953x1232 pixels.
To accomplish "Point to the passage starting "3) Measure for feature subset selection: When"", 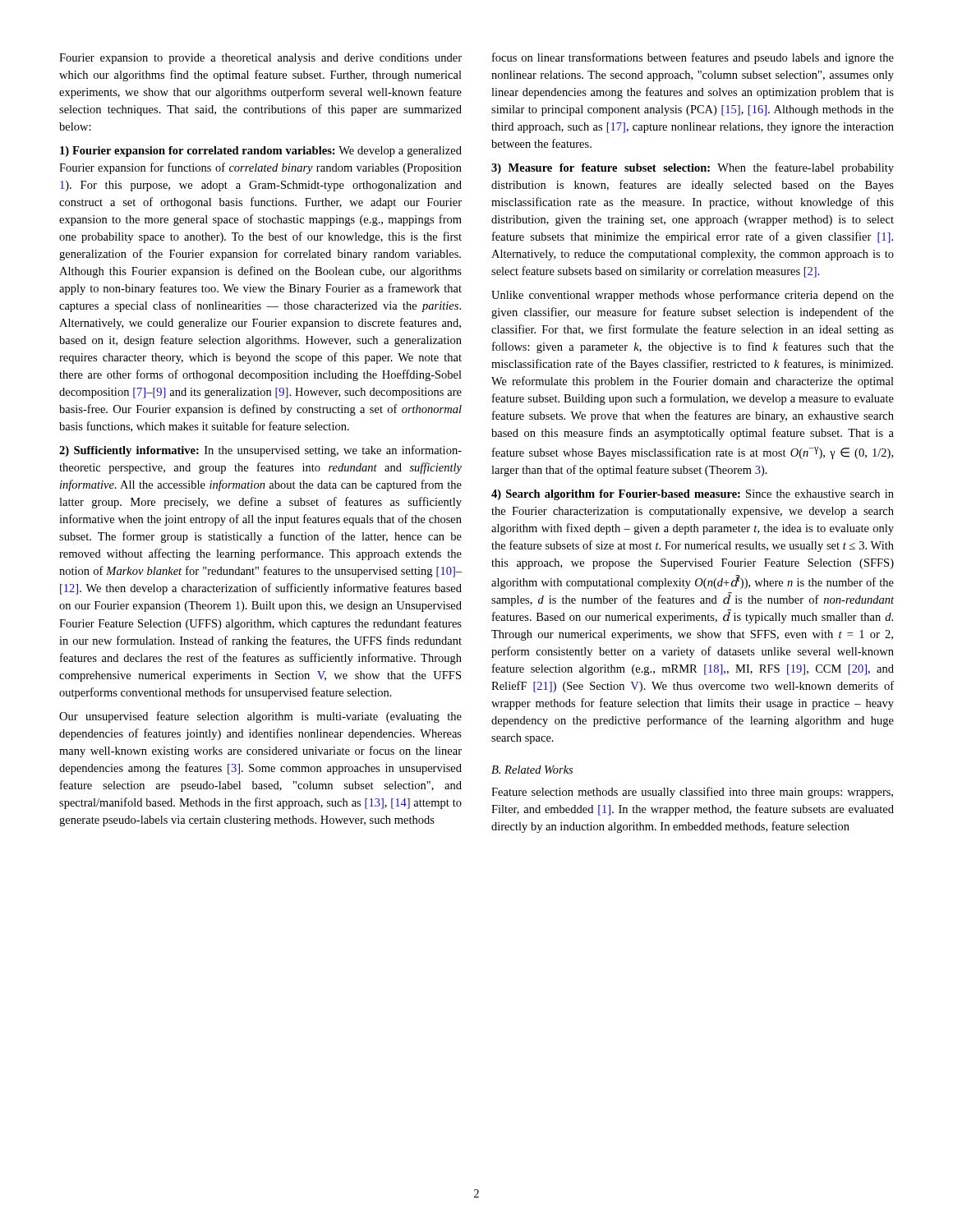I will tap(693, 220).
